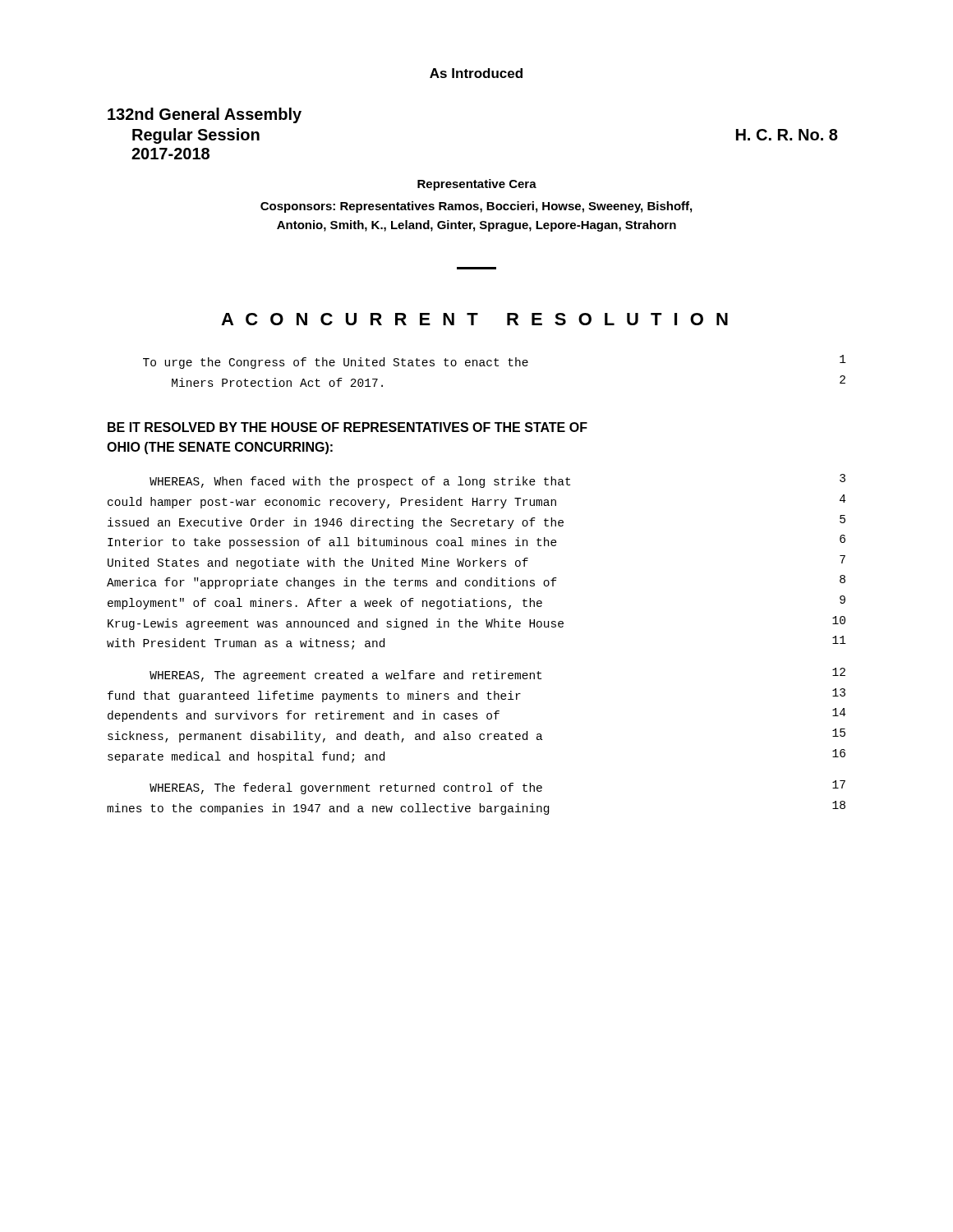
Task: Select the text block containing "WHEREAS, When faced with the prospect"
Action: tap(476, 564)
